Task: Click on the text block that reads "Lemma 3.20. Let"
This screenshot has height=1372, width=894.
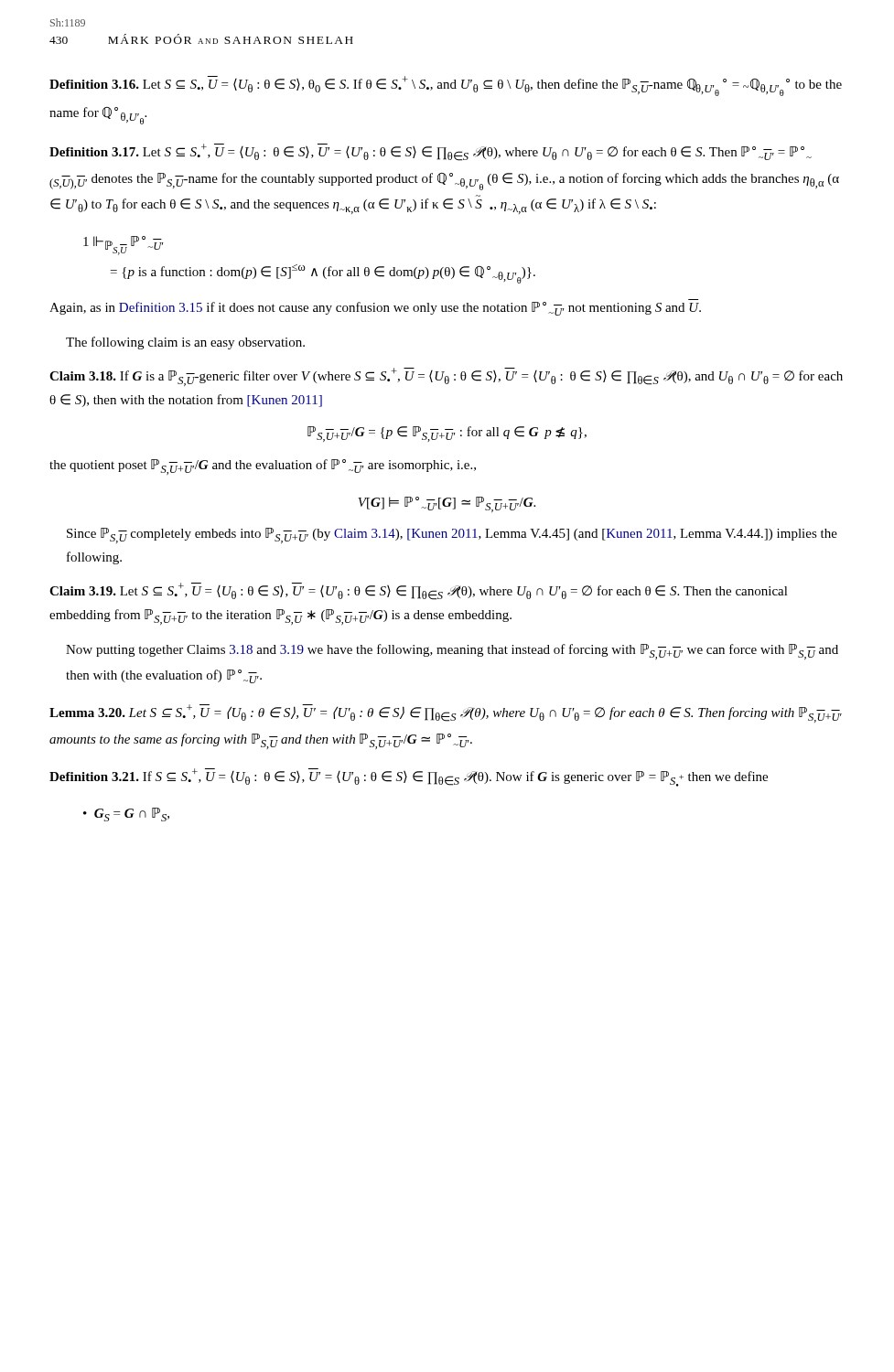Action: tap(447, 726)
